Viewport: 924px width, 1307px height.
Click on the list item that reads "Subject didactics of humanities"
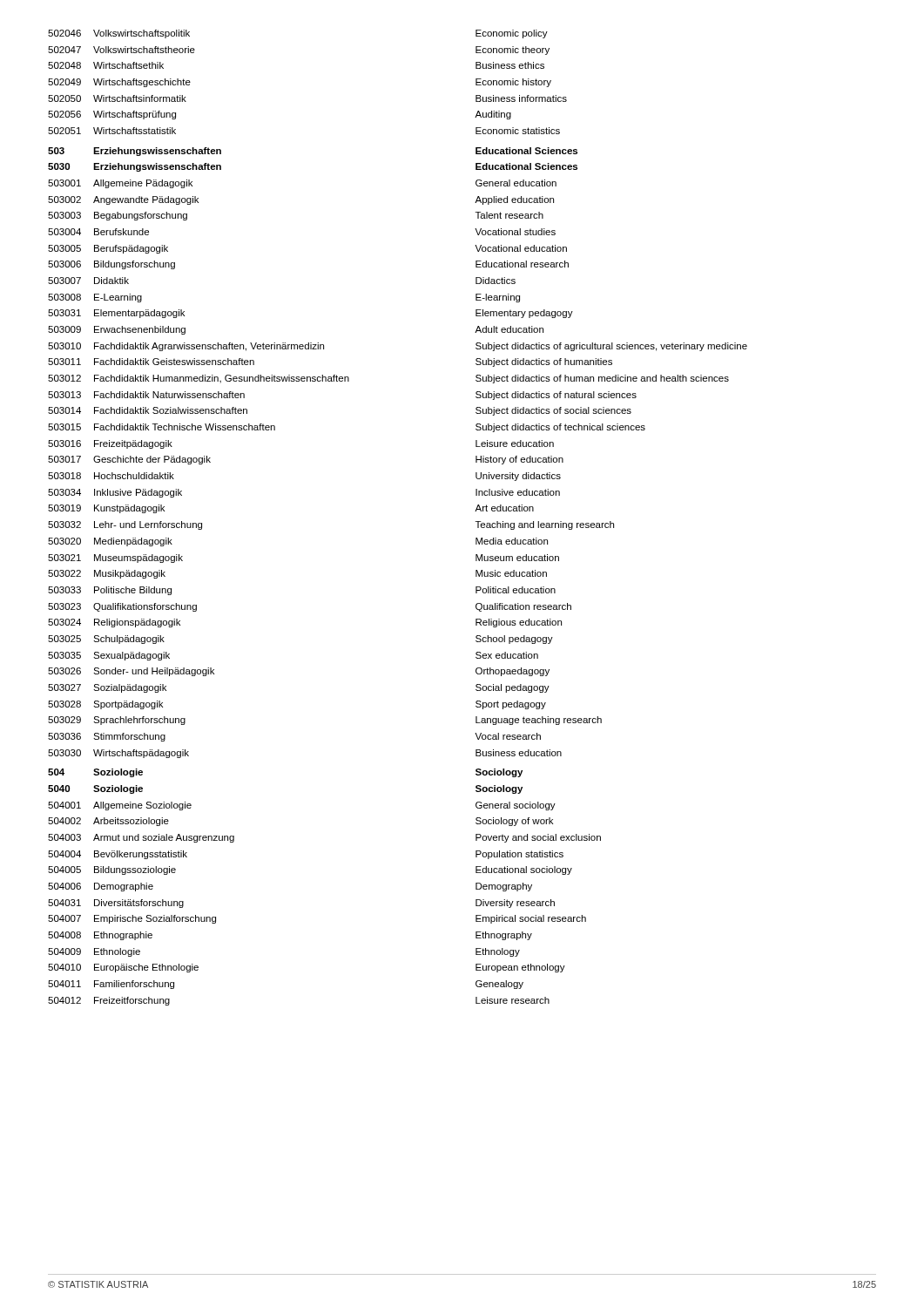[544, 362]
